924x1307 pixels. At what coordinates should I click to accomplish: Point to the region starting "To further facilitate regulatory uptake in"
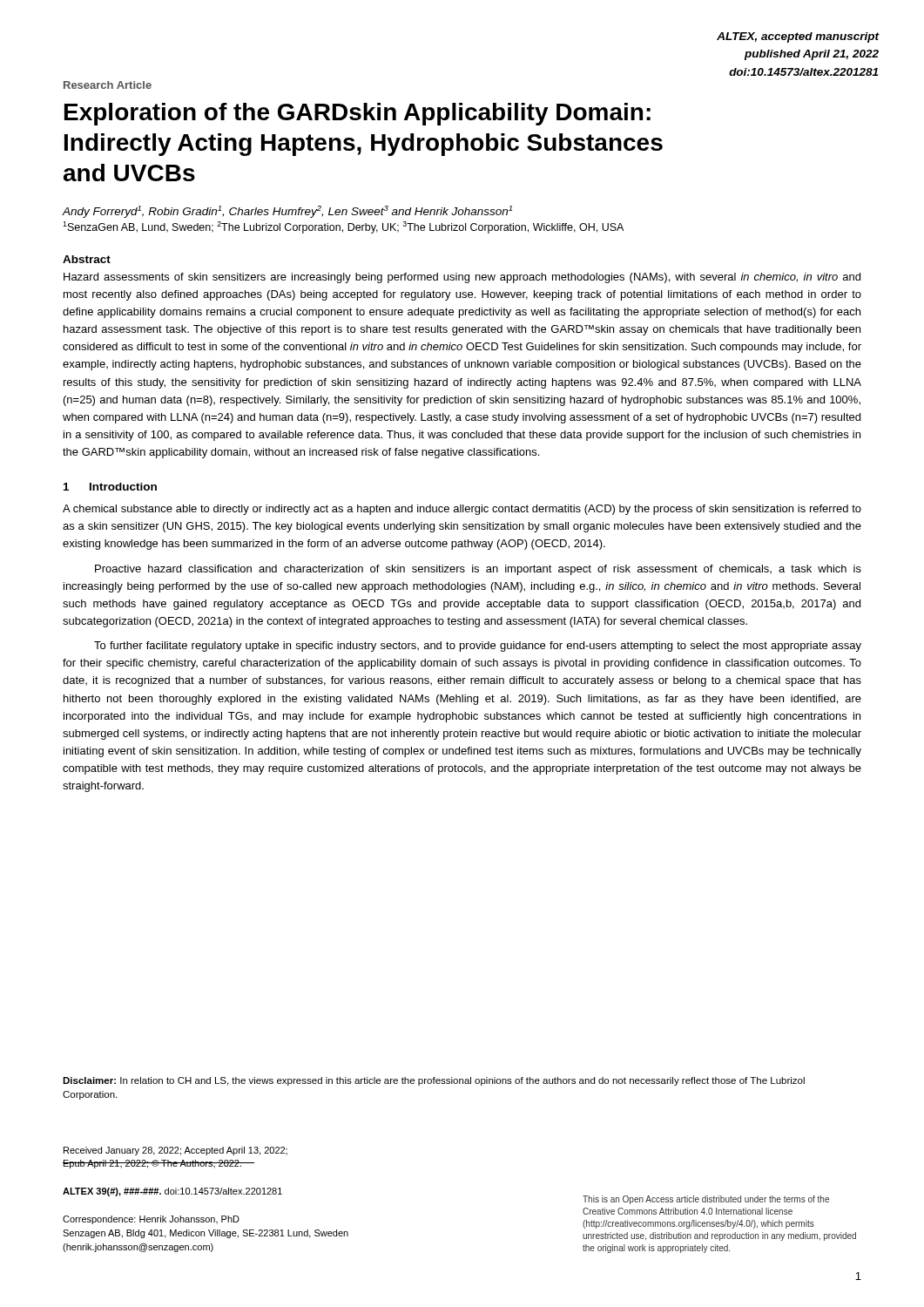click(462, 716)
